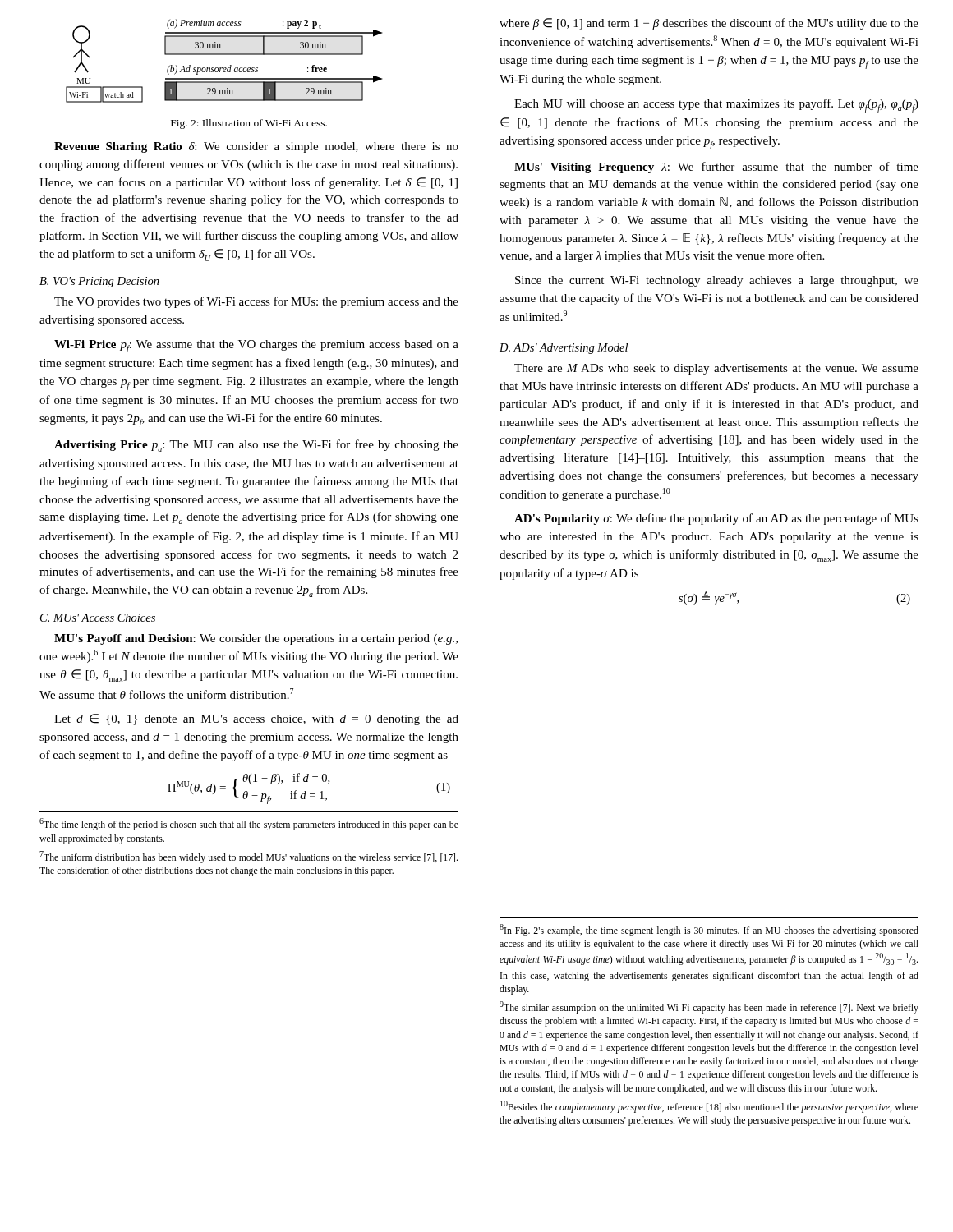Click where it says "s(σ) ≜ γe−γσ, (2)"
953x1232 pixels.
[x=709, y=598]
